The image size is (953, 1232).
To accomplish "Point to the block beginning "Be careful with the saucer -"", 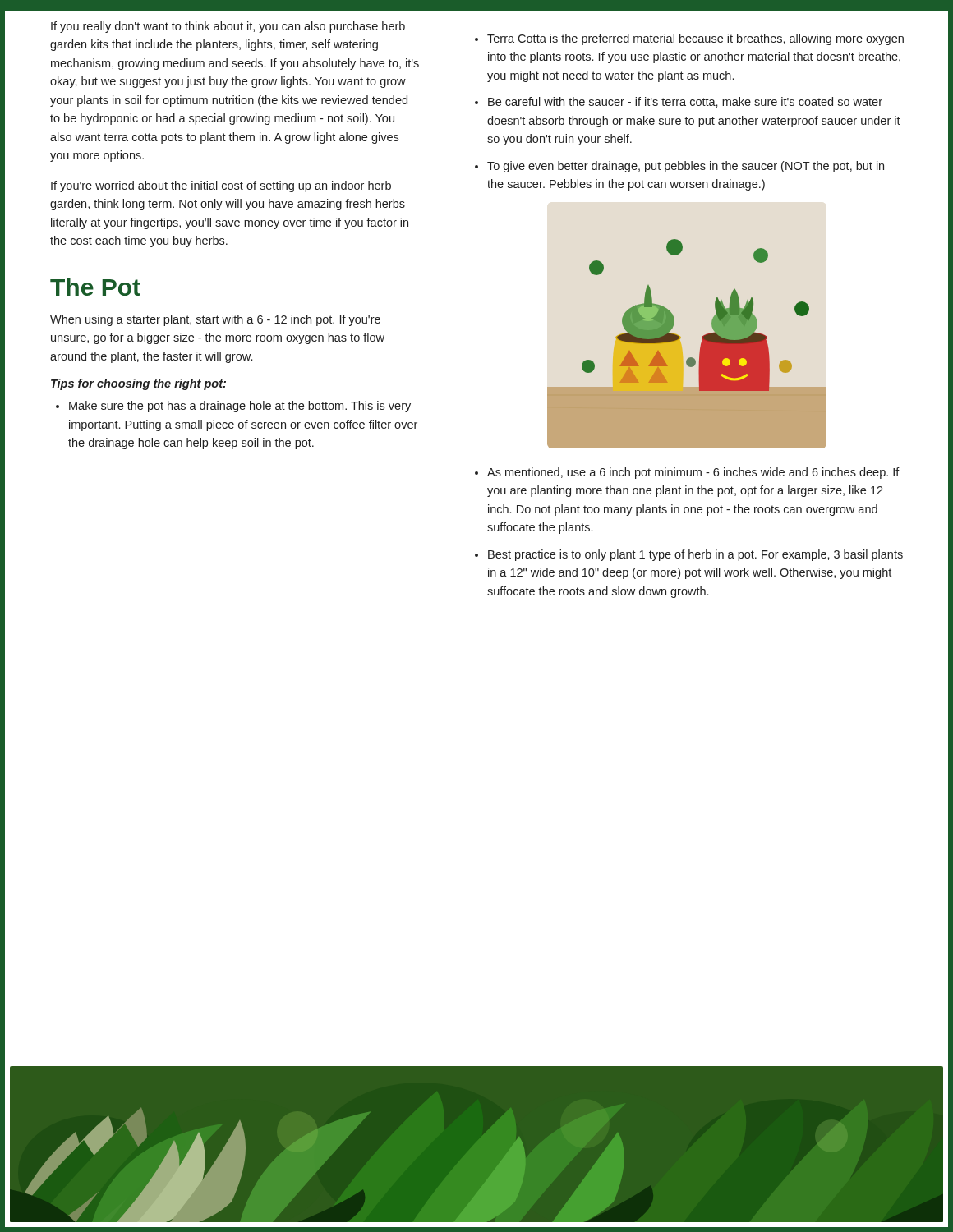I will point(694,121).
